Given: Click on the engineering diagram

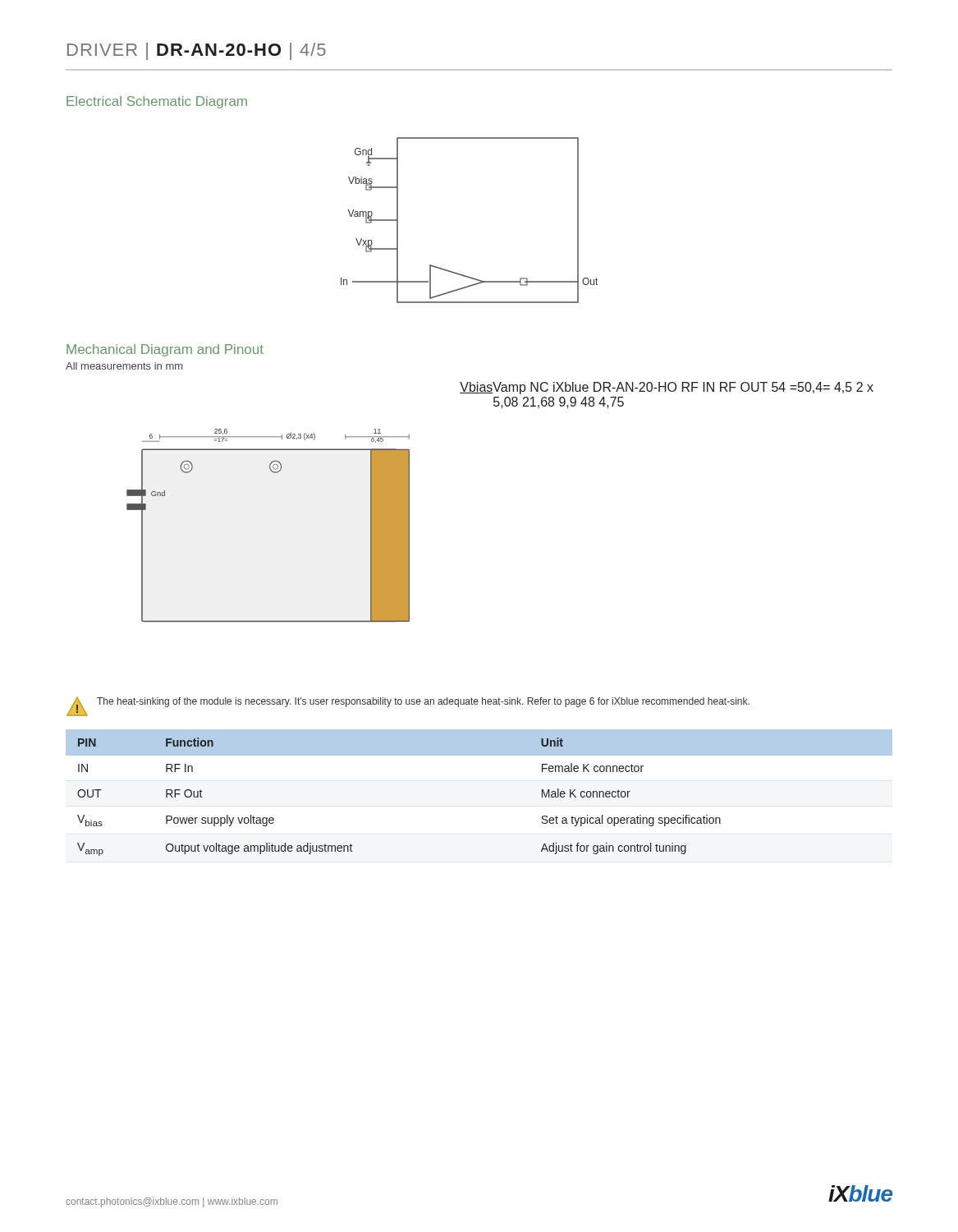Looking at the screenshot, I should pyautogui.click(x=479, y=532).
